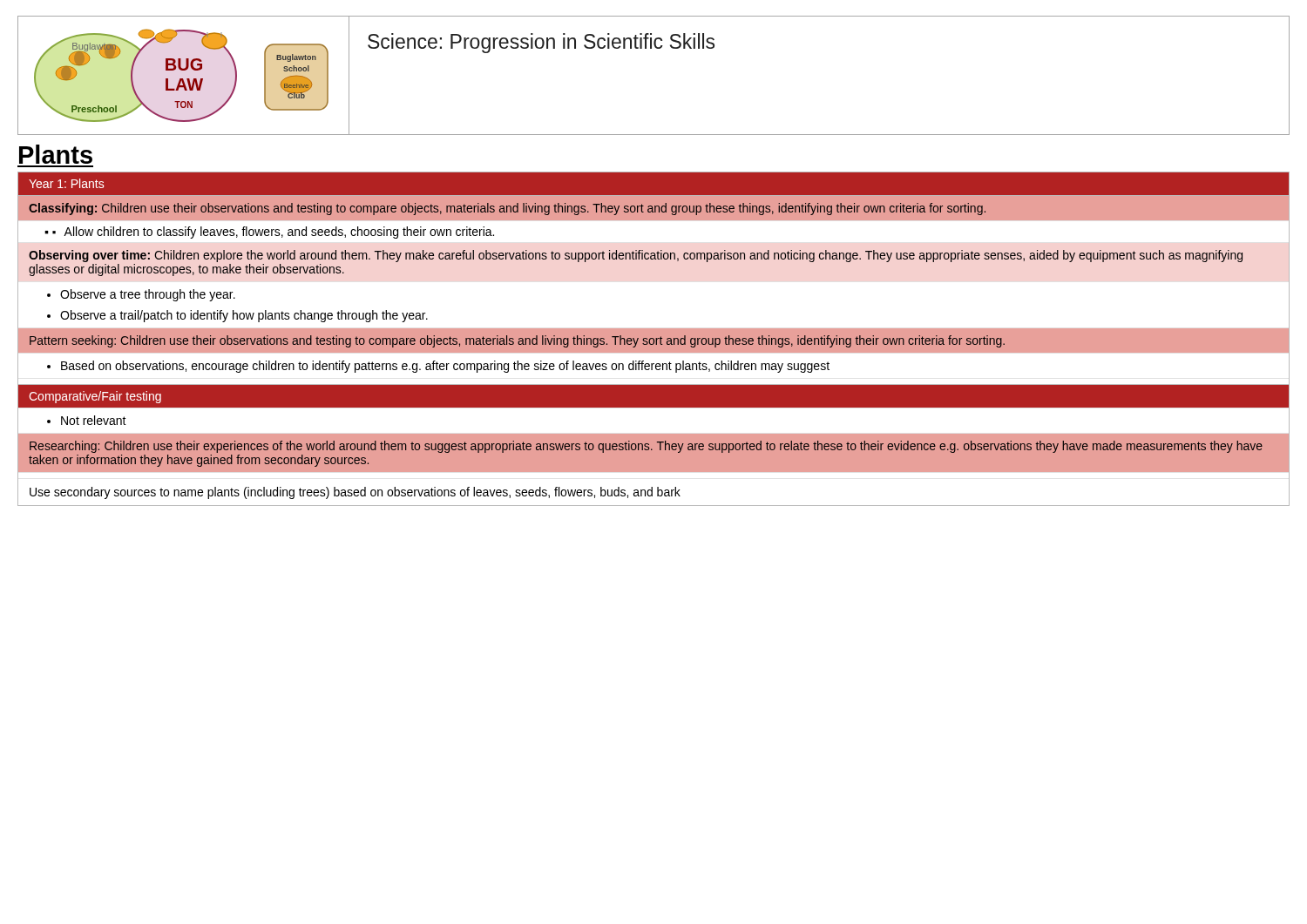Select the list item that says "▪ Allow children to classify leaves, flowers, and"
Screen dimensions: 924x1307
coord(269,233)
